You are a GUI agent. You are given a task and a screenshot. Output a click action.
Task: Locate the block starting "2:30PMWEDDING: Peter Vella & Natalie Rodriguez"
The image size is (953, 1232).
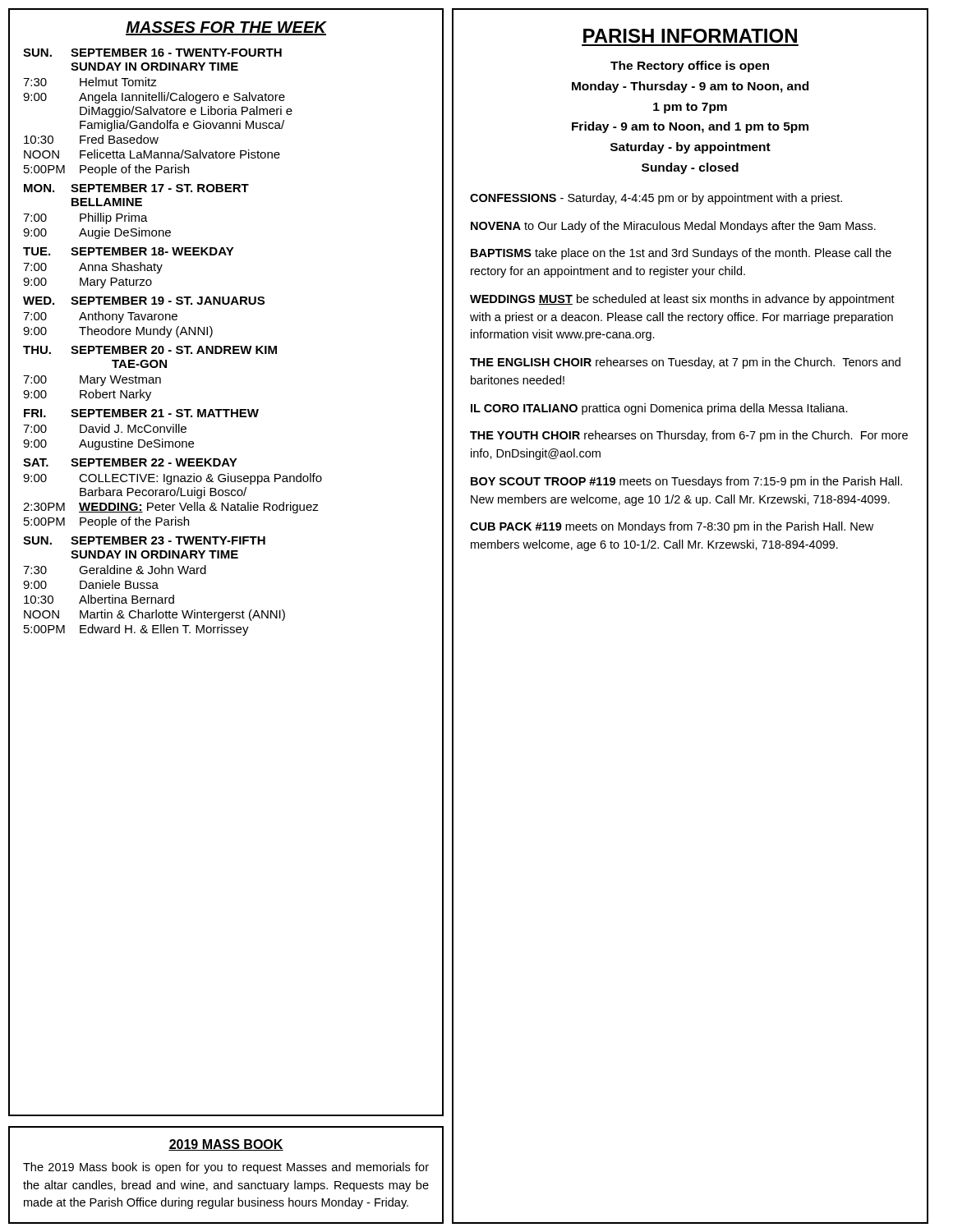click(x=171, y=506)
